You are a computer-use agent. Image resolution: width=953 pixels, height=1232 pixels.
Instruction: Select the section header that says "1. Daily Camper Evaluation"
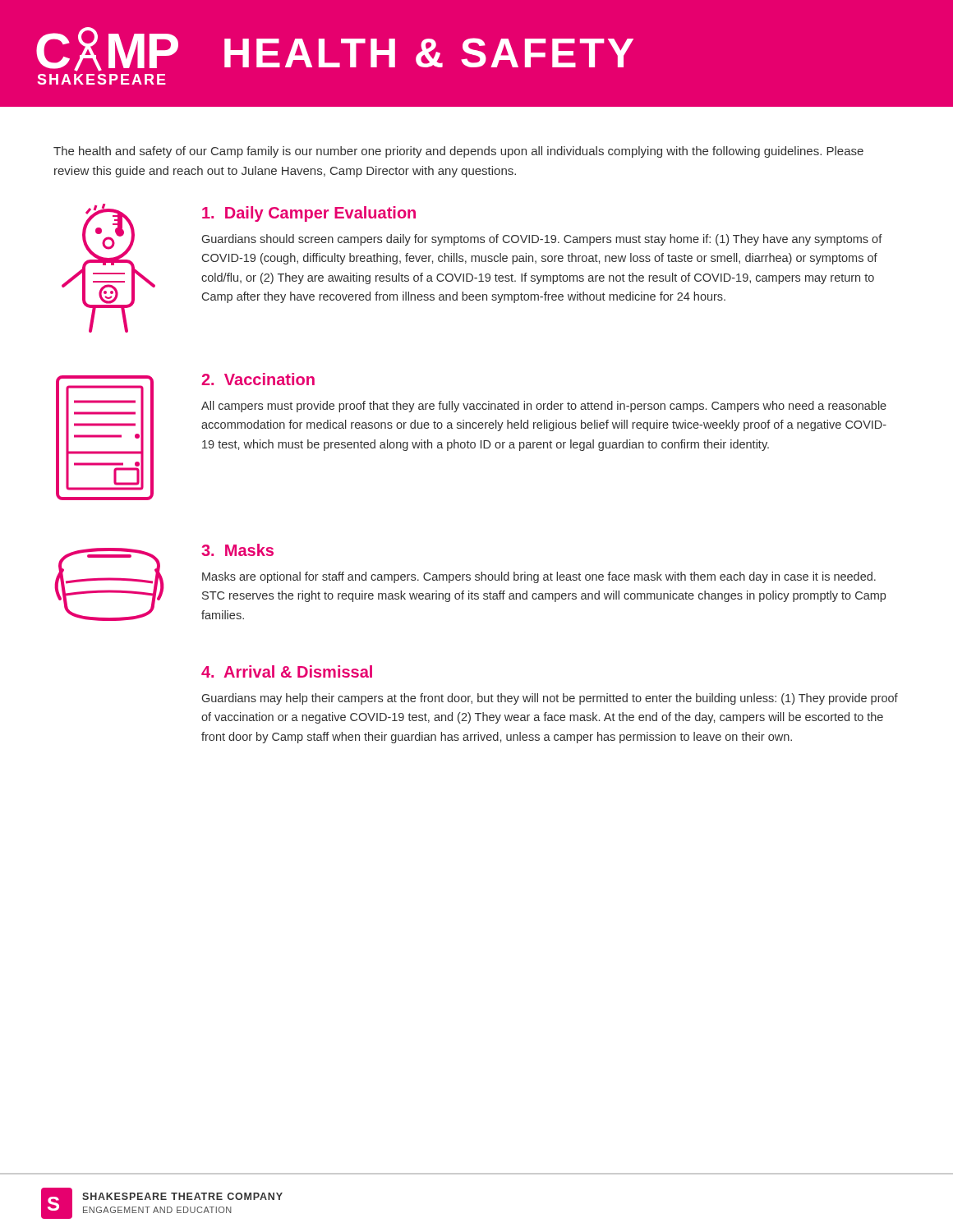(x=309, y=213)
